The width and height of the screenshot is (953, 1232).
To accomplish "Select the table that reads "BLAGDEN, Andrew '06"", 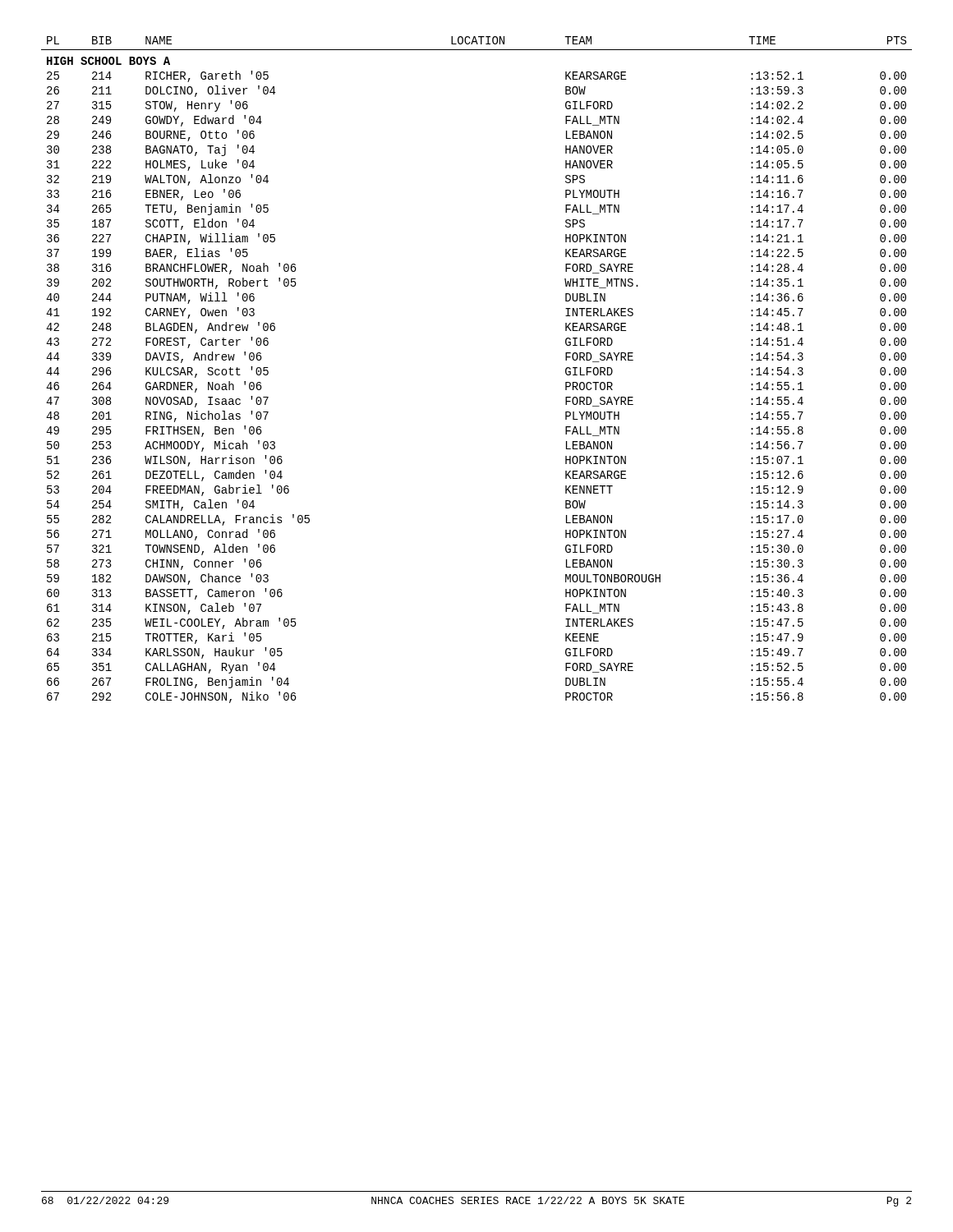I will [476, 369].
